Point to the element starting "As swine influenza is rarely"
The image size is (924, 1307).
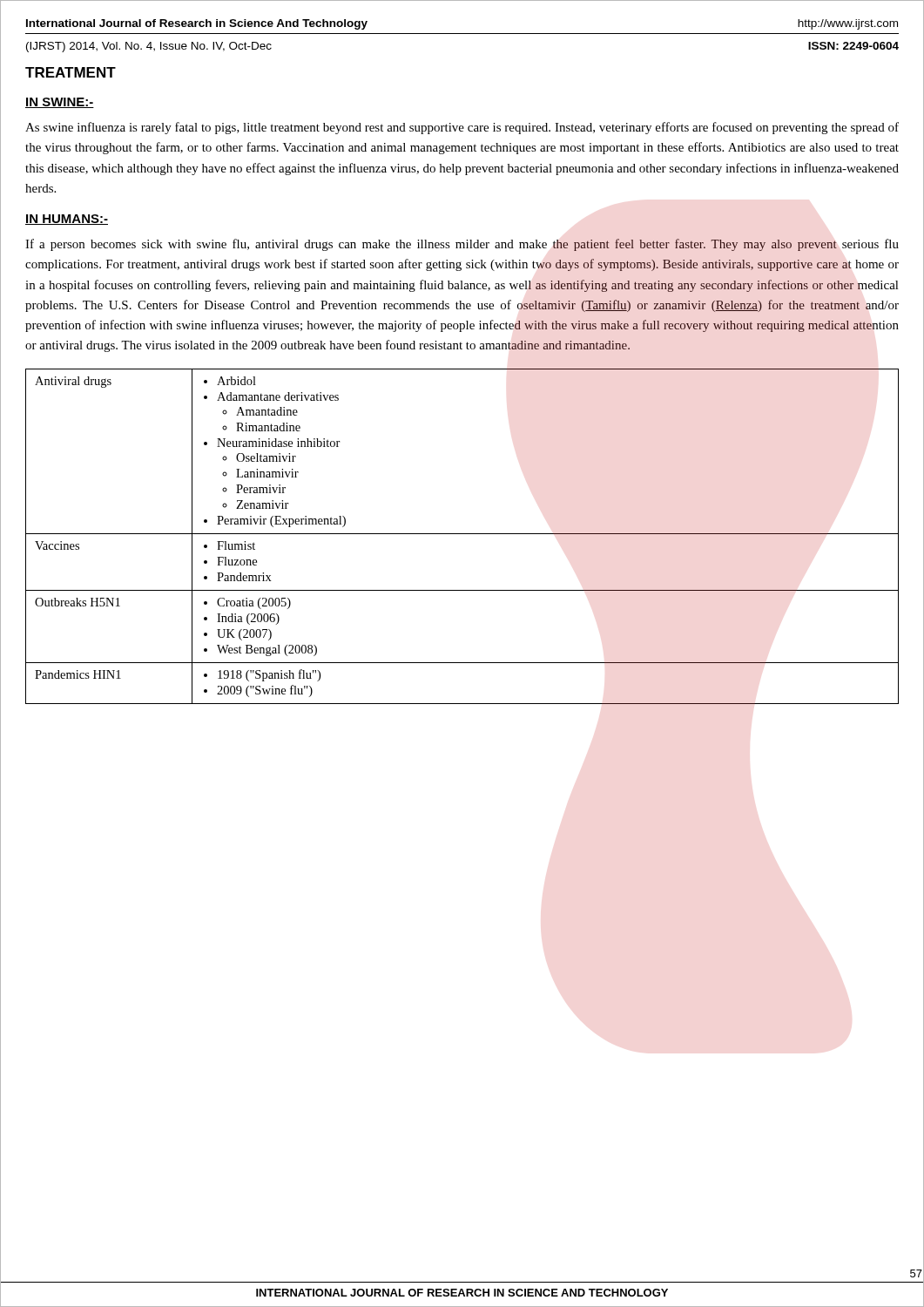click(x=462, y=158)
